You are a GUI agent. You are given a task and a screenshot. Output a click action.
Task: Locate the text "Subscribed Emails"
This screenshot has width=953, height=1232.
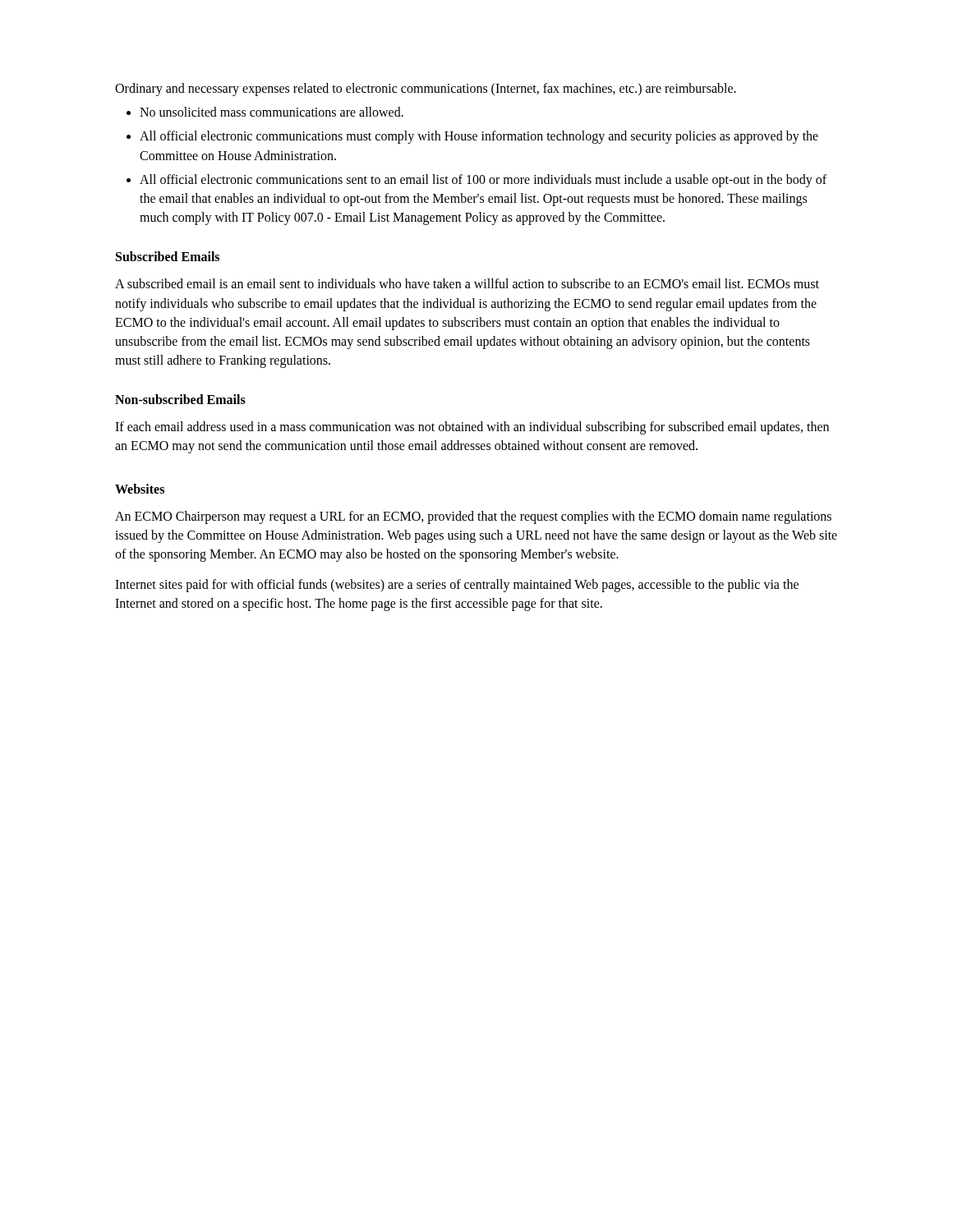pyautogui.click(x=167, y=257)
